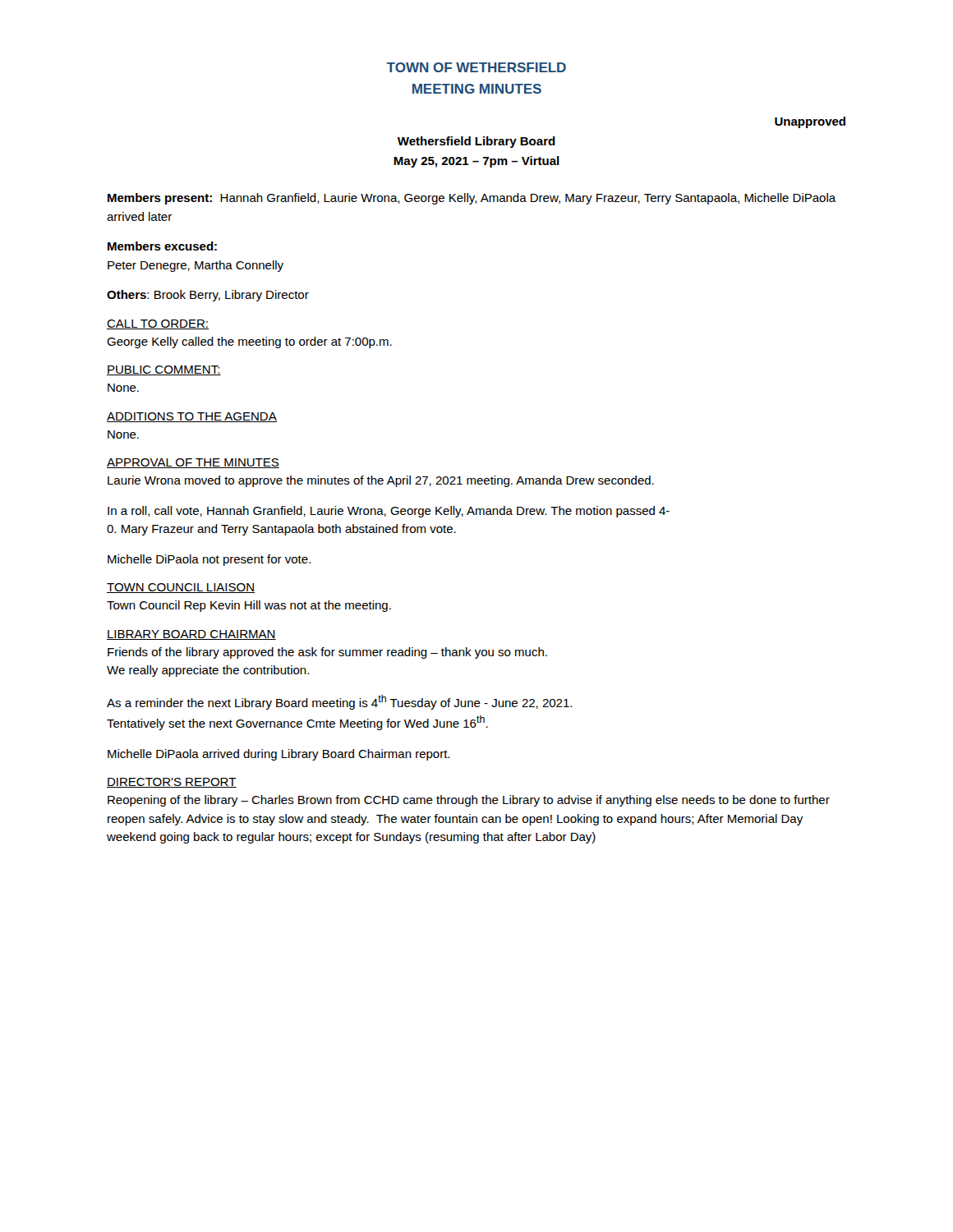Point to the text block starting "As a reminder the next"
The width and height of the screenshot is (953, 1232).
click(x=340, y=711)
